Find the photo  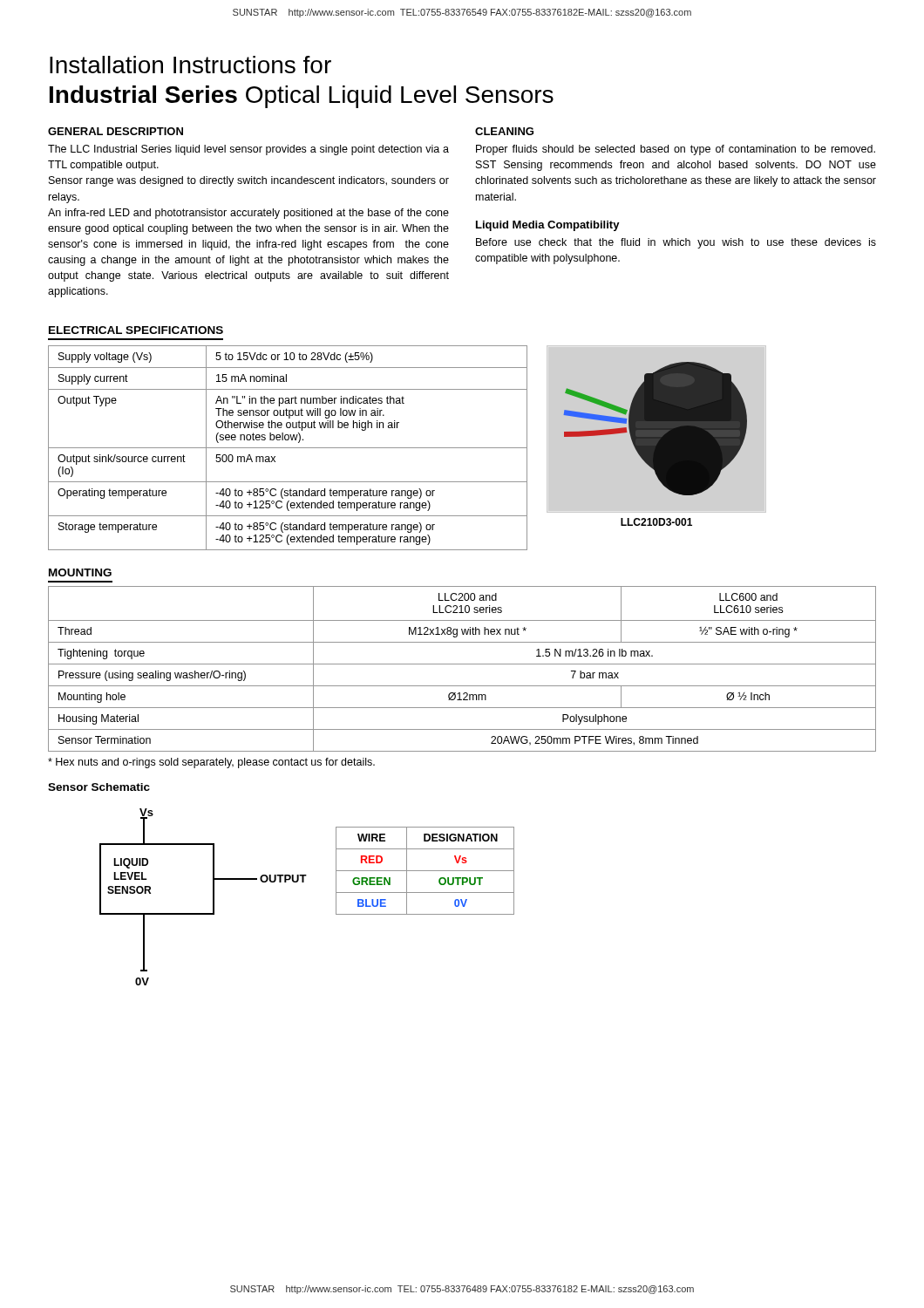656,429
